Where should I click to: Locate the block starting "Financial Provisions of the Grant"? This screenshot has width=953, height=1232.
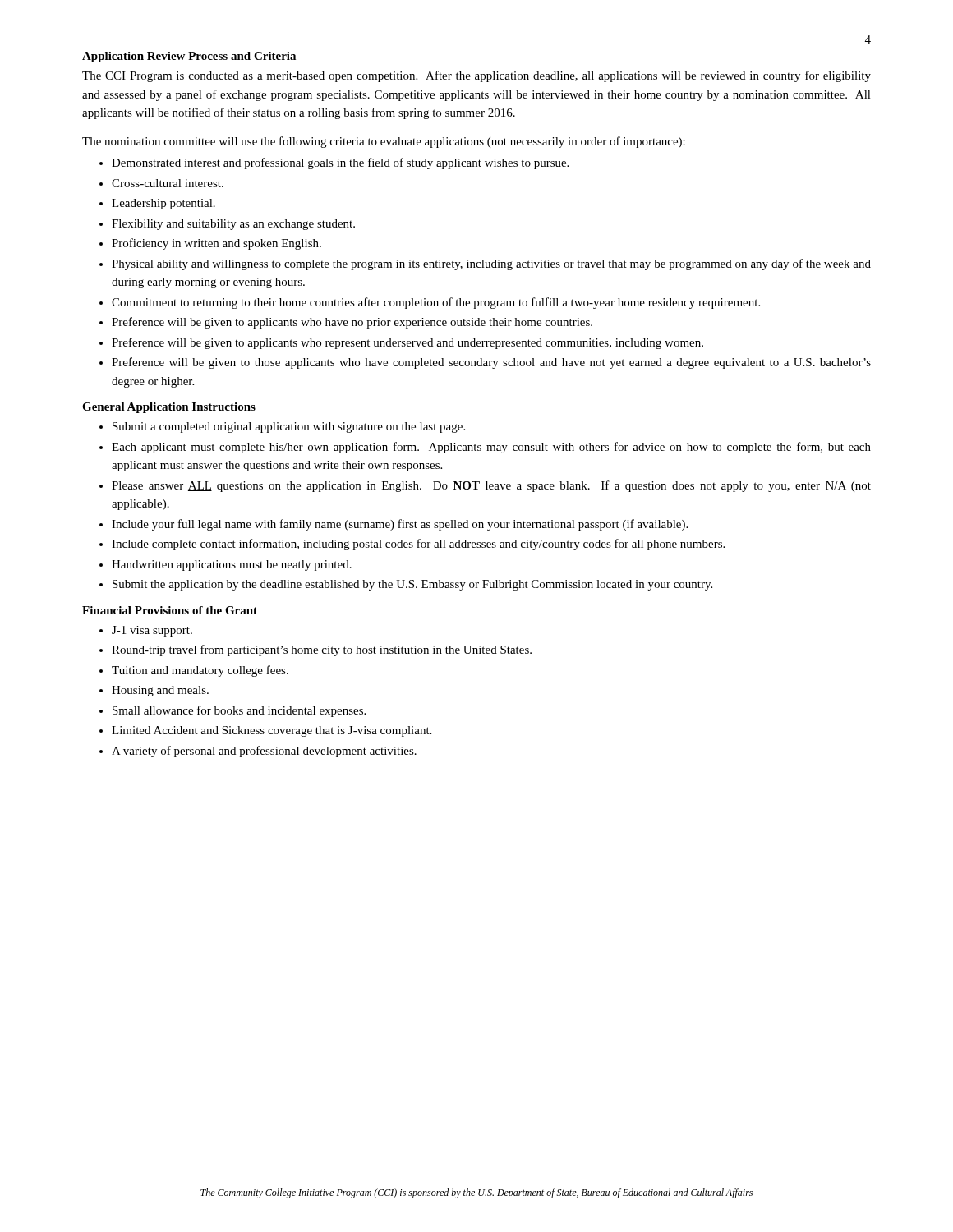[x=170, y=610]
